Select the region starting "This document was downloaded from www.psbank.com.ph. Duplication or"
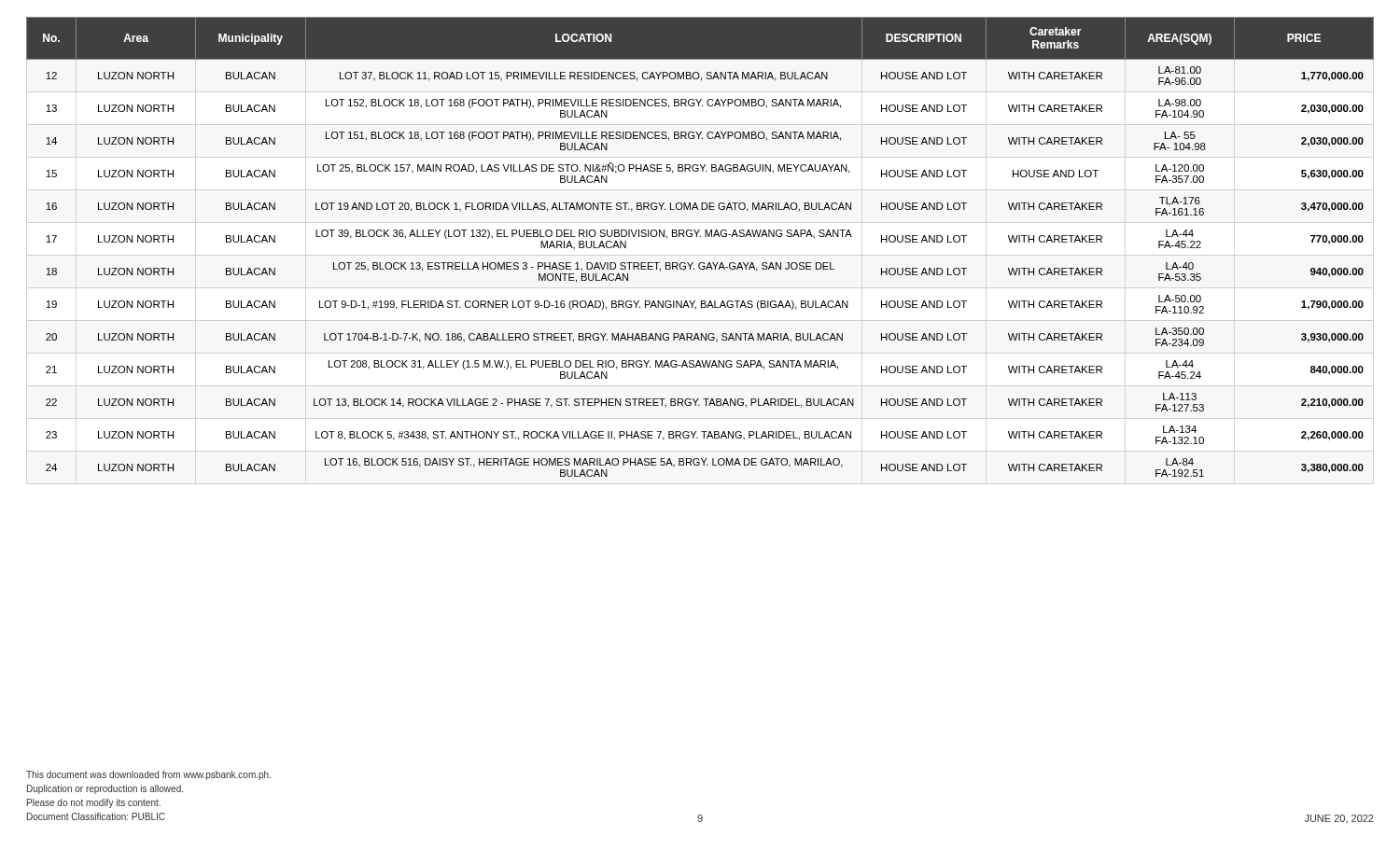The width and height of the screenshot is (1400, 850). (x=149, y=796)
